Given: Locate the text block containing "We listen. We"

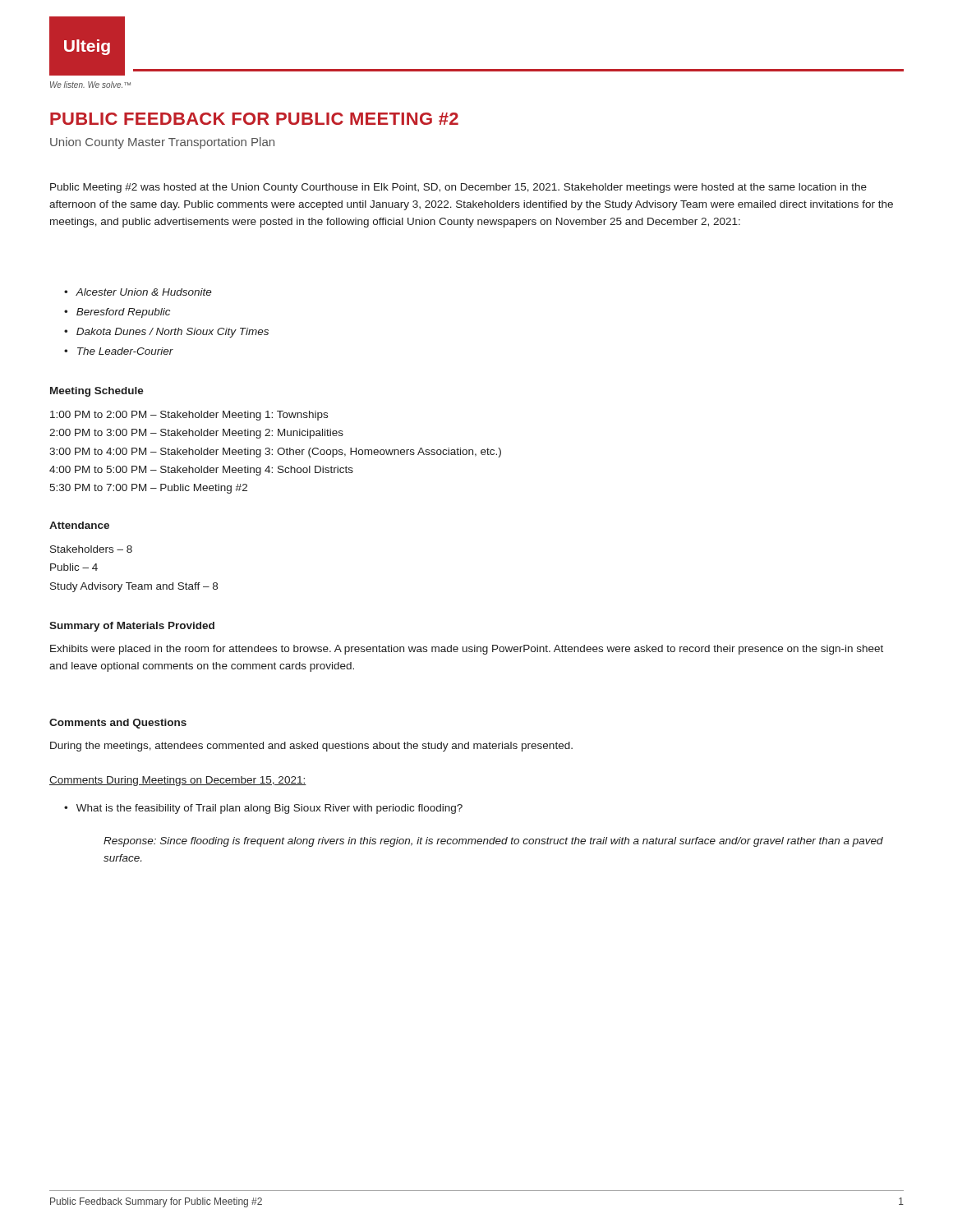Looking at the screenshot, I should 90,85.
